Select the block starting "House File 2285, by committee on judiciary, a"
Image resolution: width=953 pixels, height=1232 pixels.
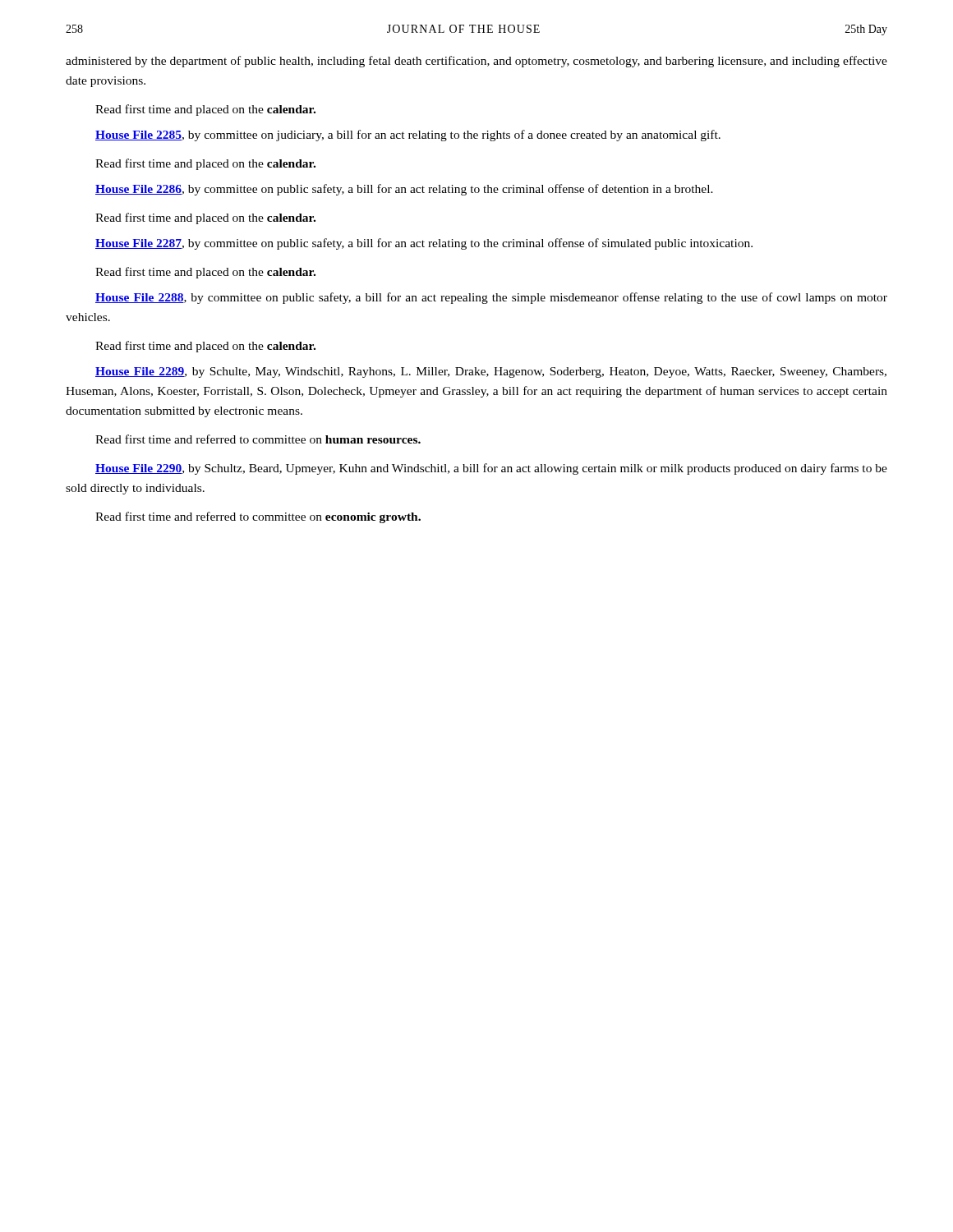[x=476, y=135]
